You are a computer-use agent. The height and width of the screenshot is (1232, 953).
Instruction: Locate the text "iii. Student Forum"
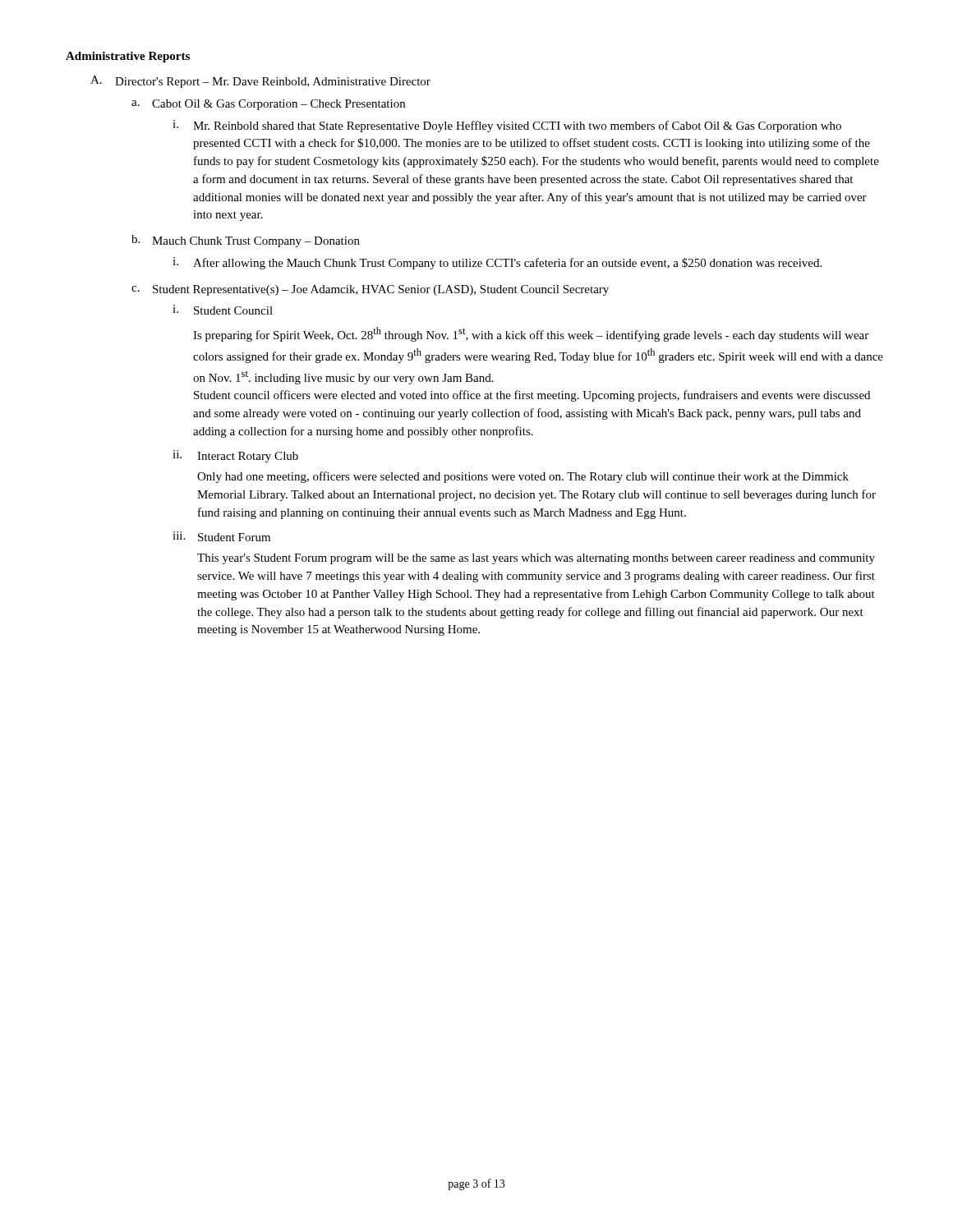[221, 536]
